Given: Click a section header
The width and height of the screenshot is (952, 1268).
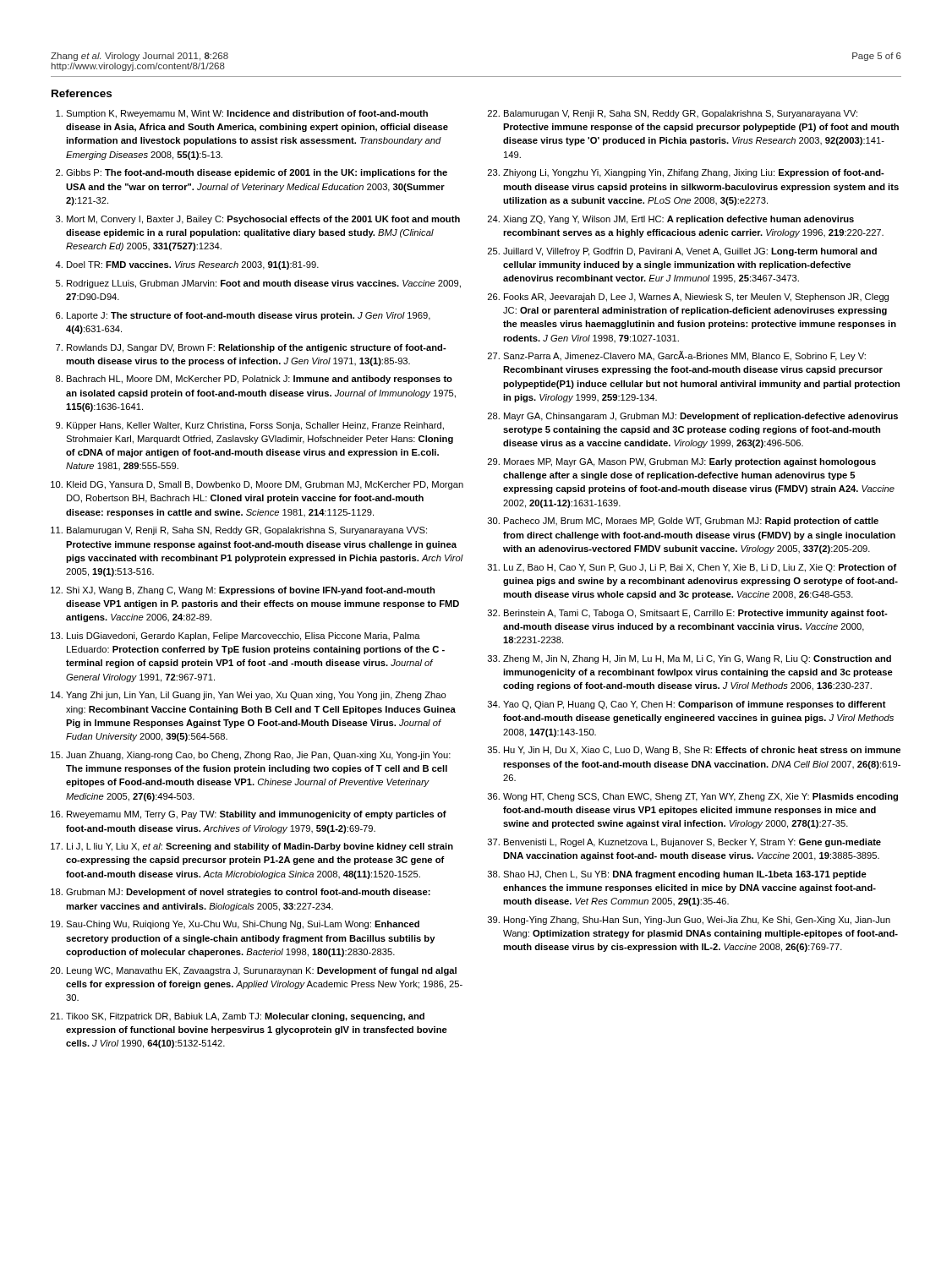Looking at the screenshot, I should click(81, 93).
